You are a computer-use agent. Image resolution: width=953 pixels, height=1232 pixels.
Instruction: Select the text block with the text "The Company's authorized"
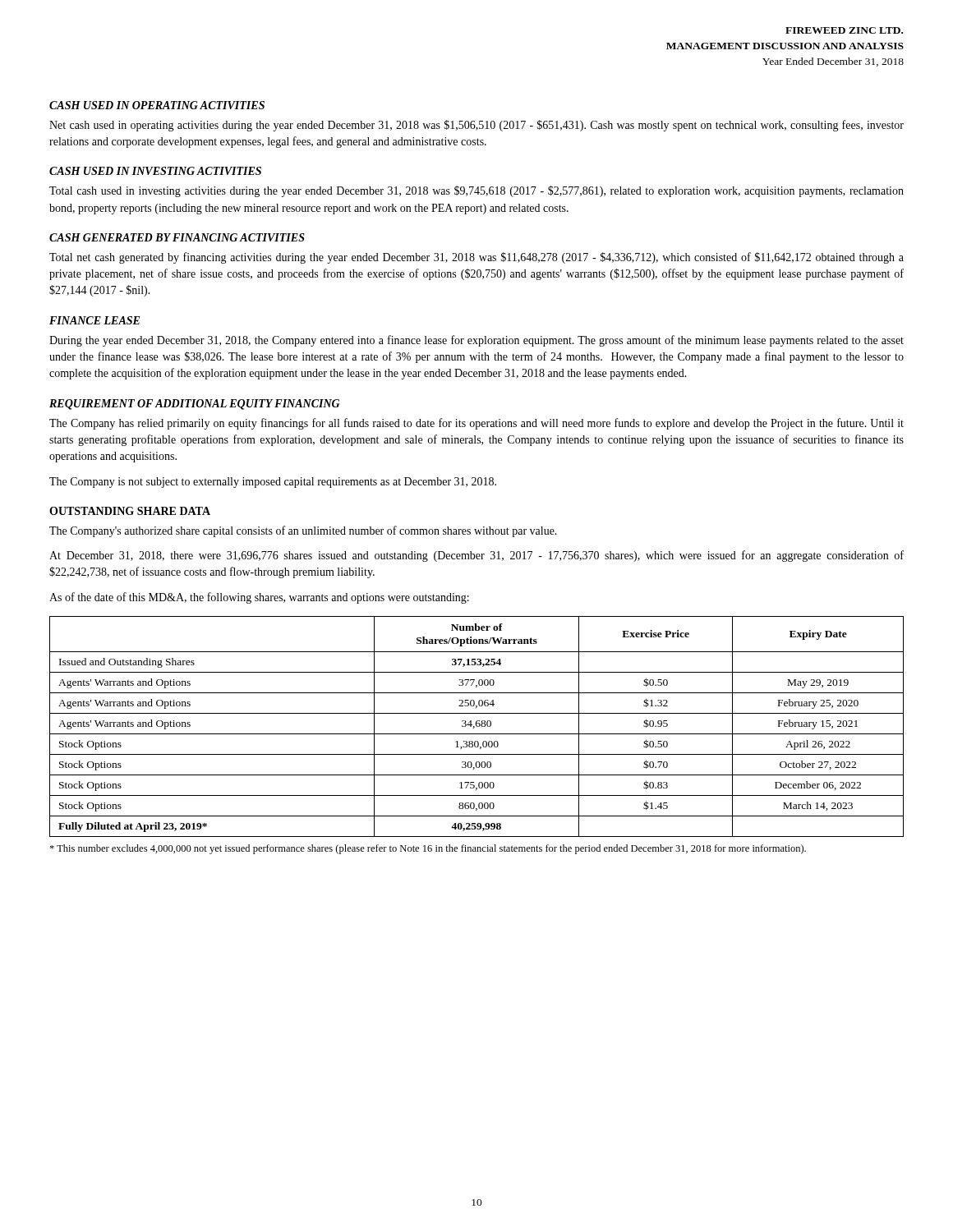click(303, 531)
